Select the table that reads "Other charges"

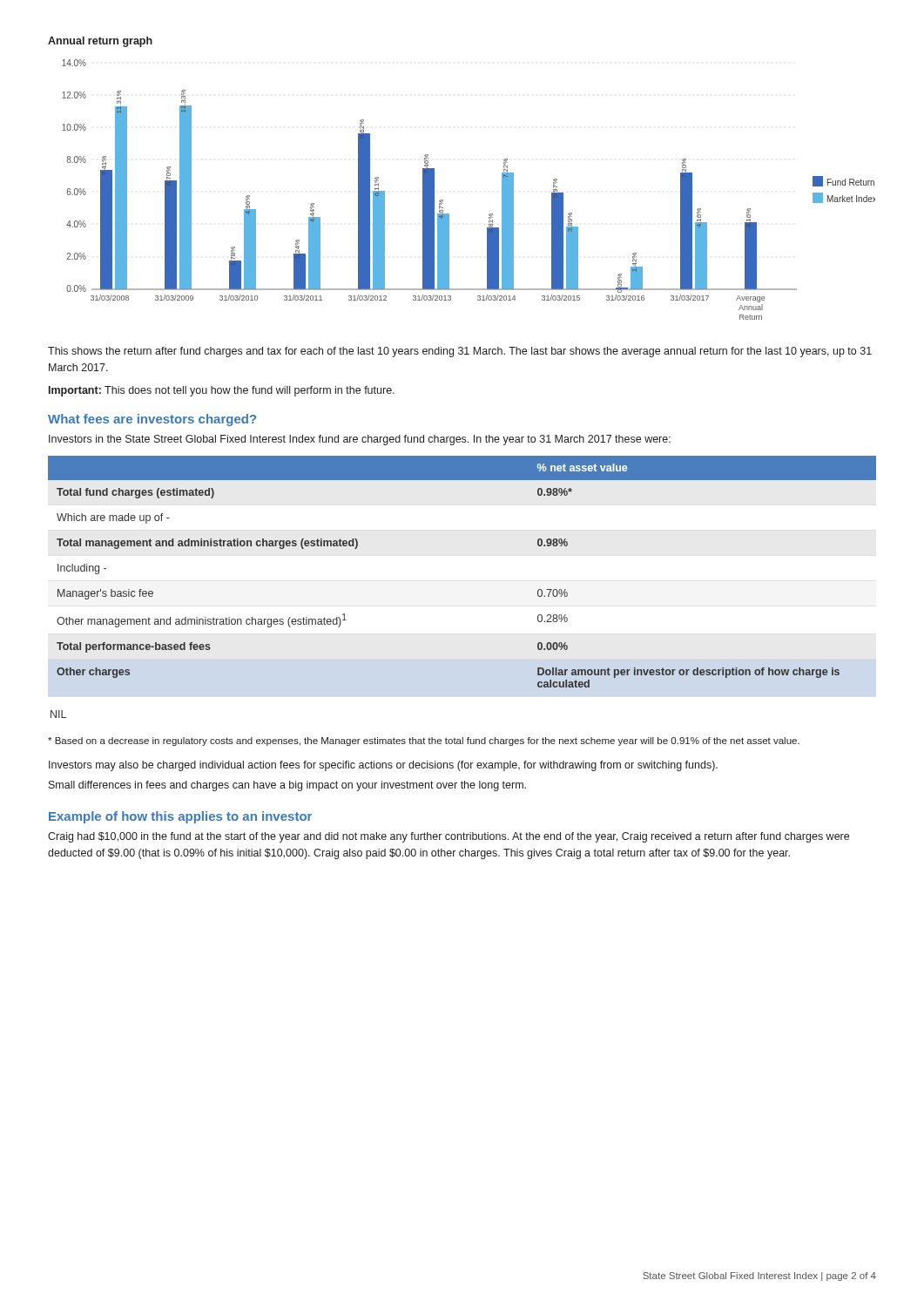pyautogui.click(x=462, y=576)
